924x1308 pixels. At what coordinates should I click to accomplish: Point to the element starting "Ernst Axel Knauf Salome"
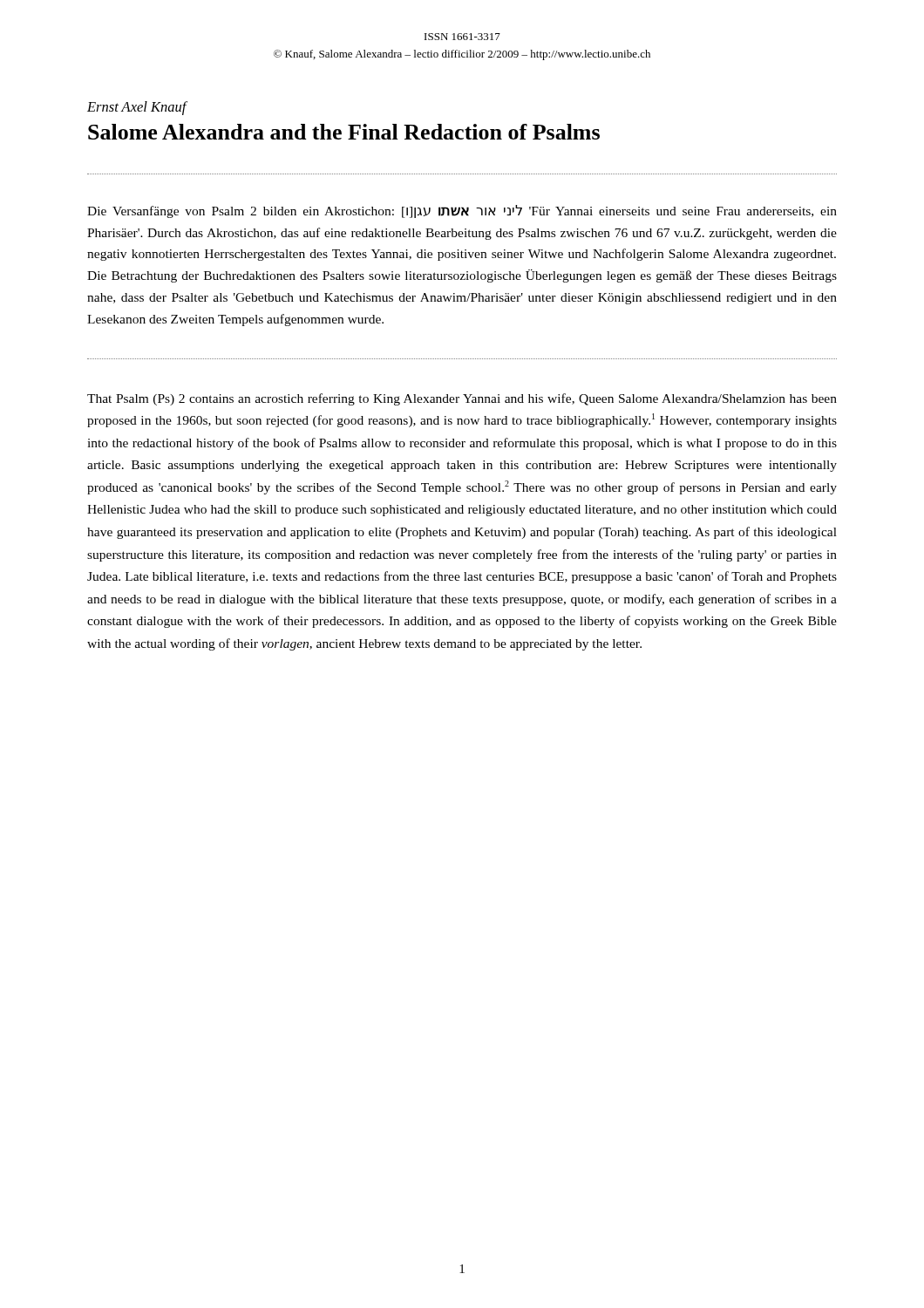click(462, 123)
